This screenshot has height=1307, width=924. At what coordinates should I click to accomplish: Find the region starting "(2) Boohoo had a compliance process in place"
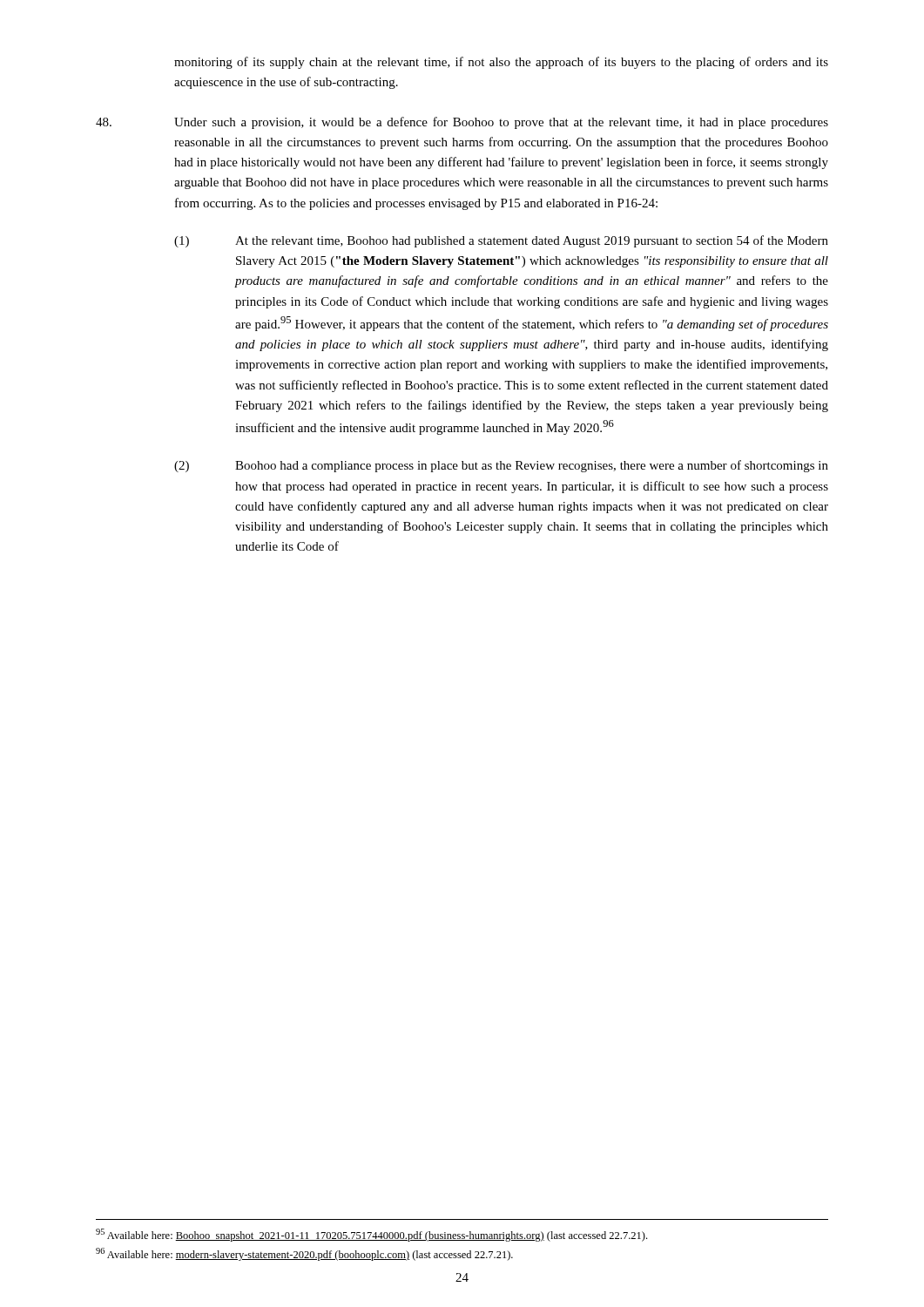click(501, 507)
